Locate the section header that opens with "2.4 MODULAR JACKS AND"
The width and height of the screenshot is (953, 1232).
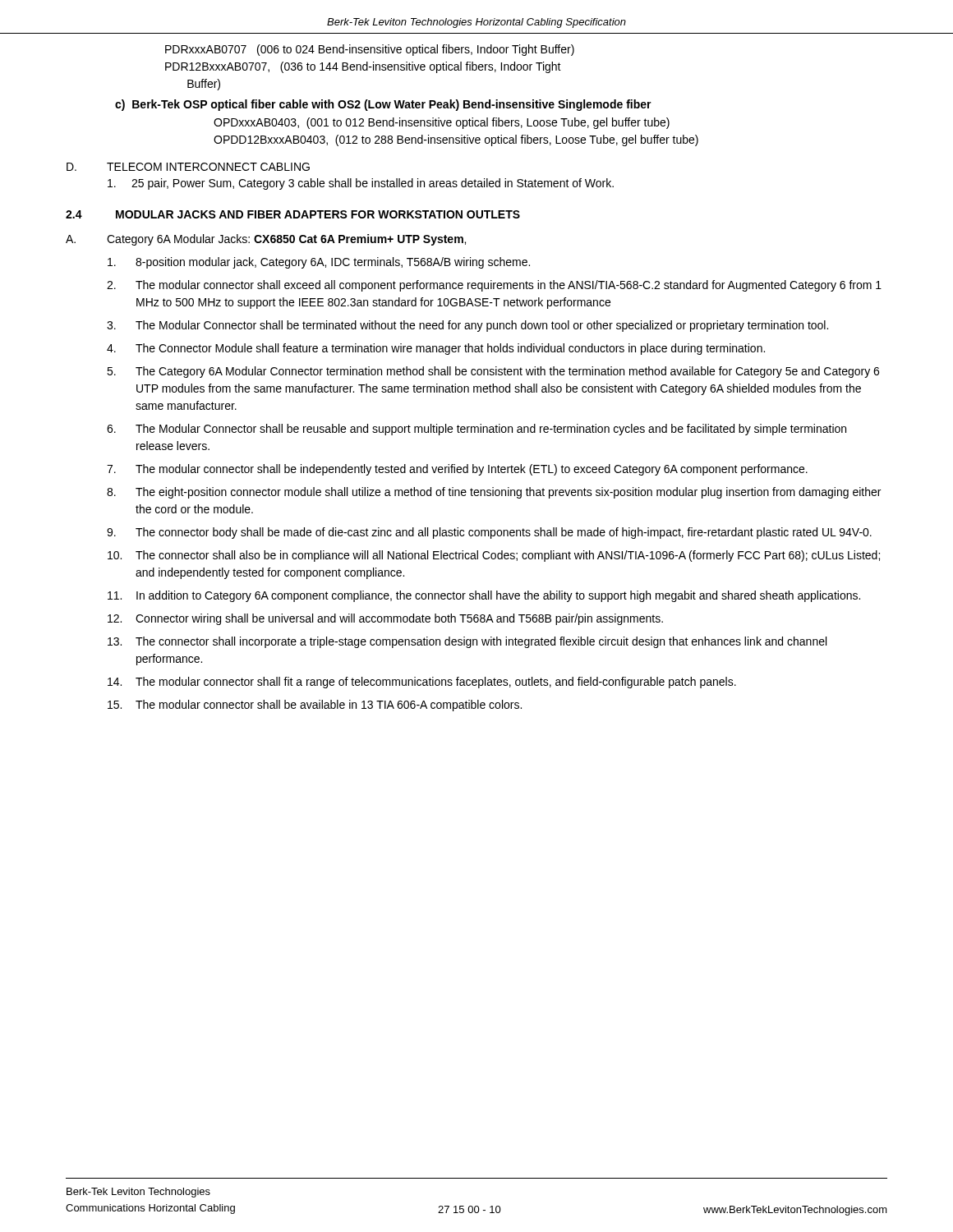click(293, 214)
